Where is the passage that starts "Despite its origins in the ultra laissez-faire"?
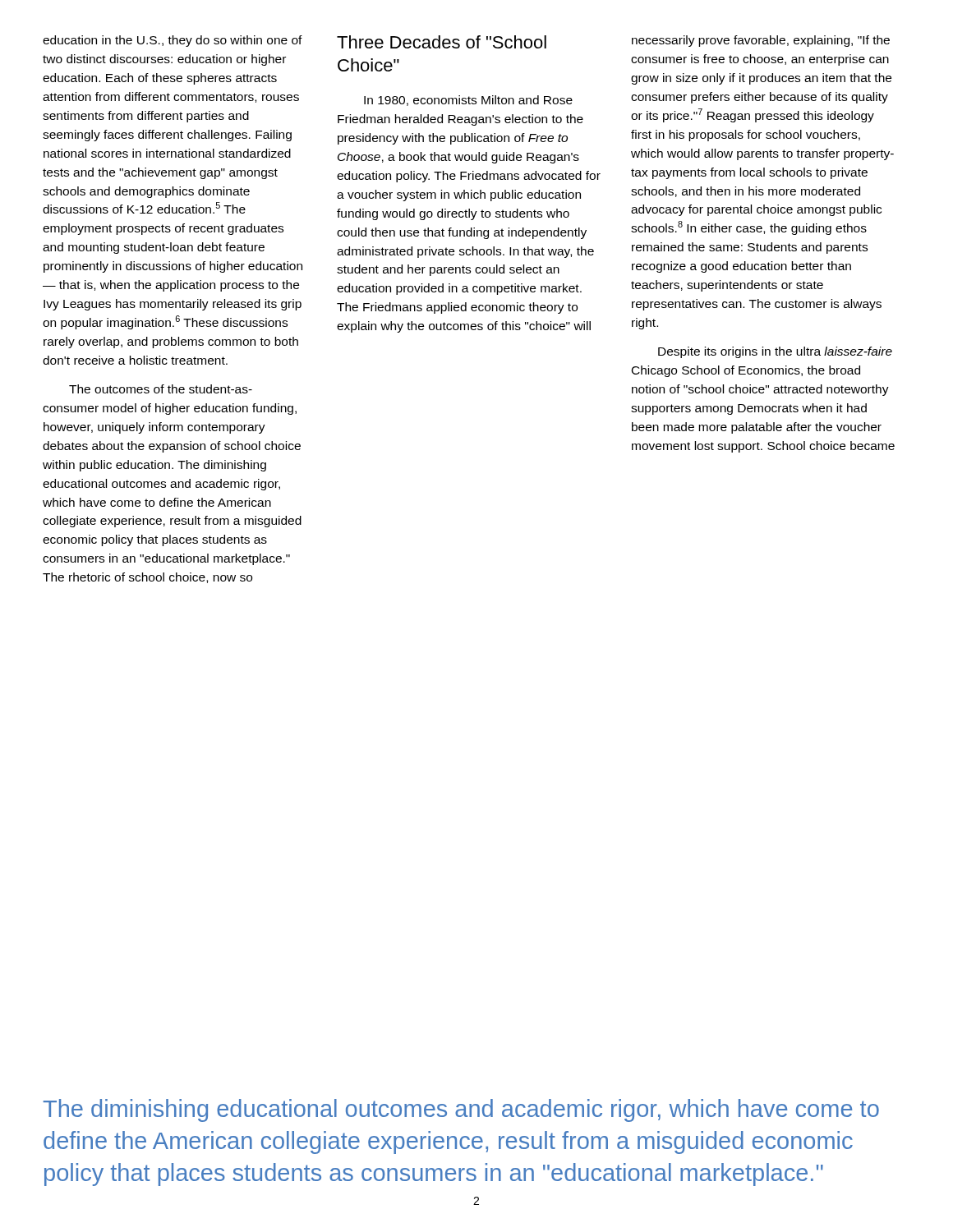953x1232 pixels. click(x=763, y=398)
